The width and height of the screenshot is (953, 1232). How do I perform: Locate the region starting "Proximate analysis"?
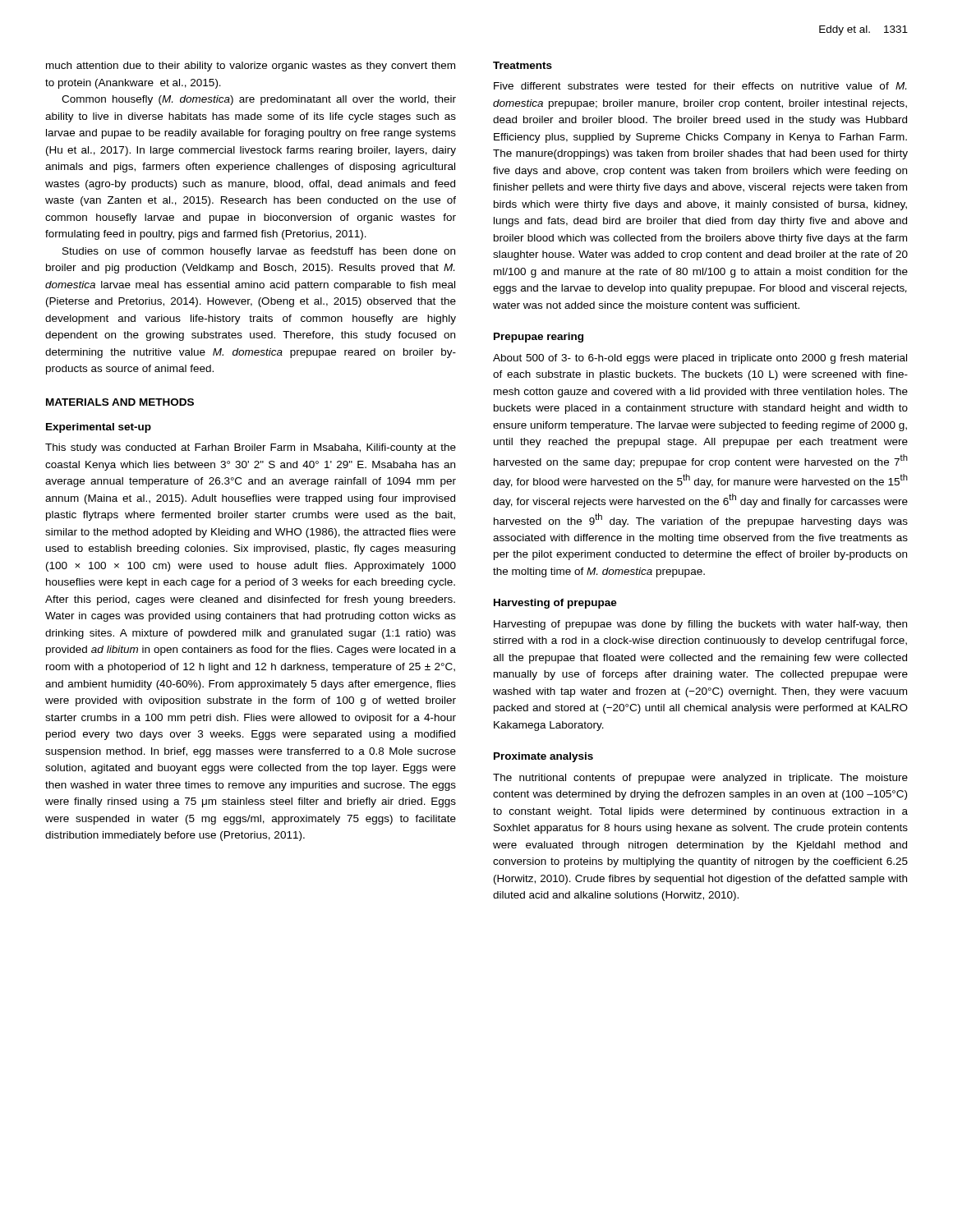click(543, 756)
